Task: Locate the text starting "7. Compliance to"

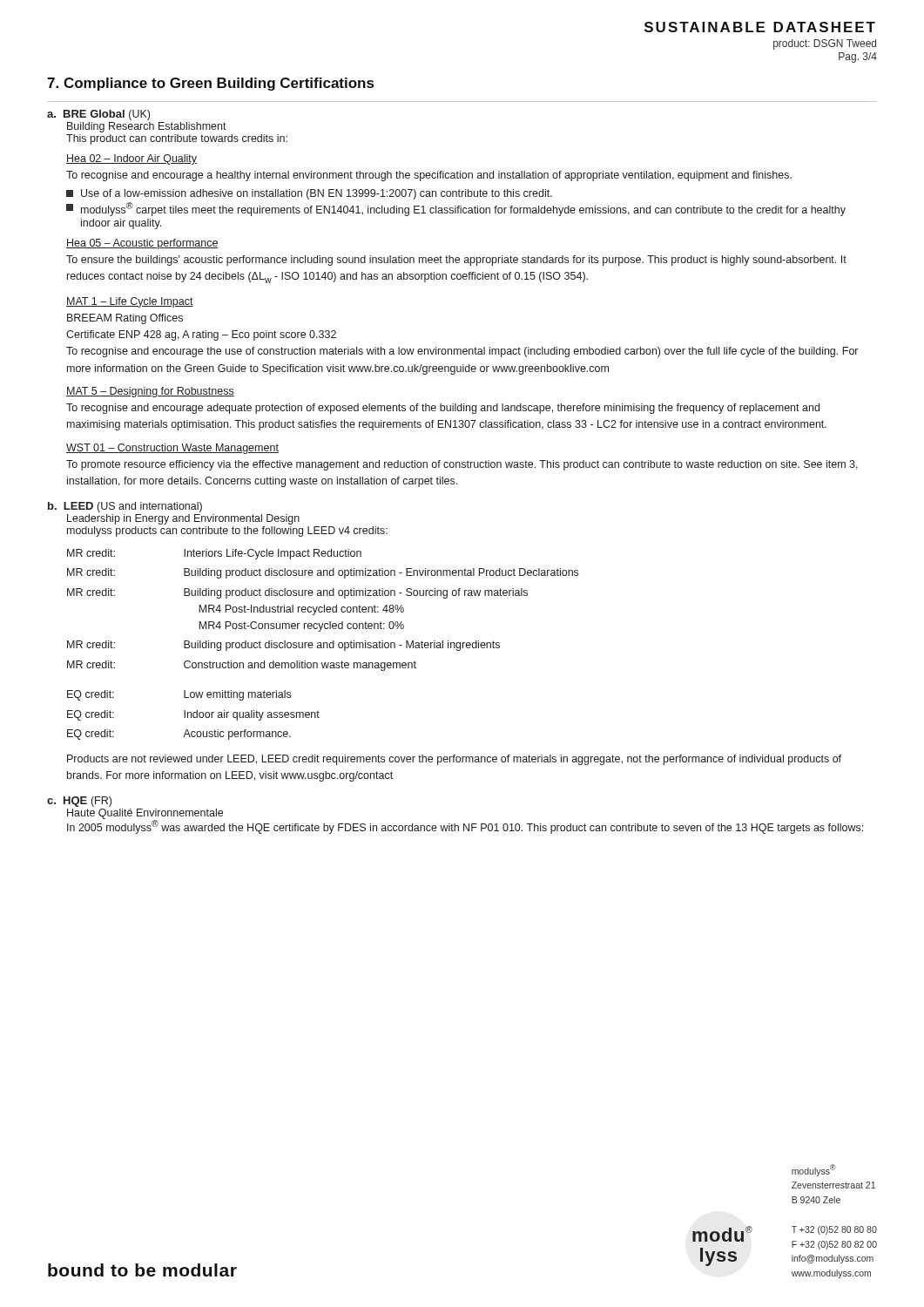Action: click(211, 83)
